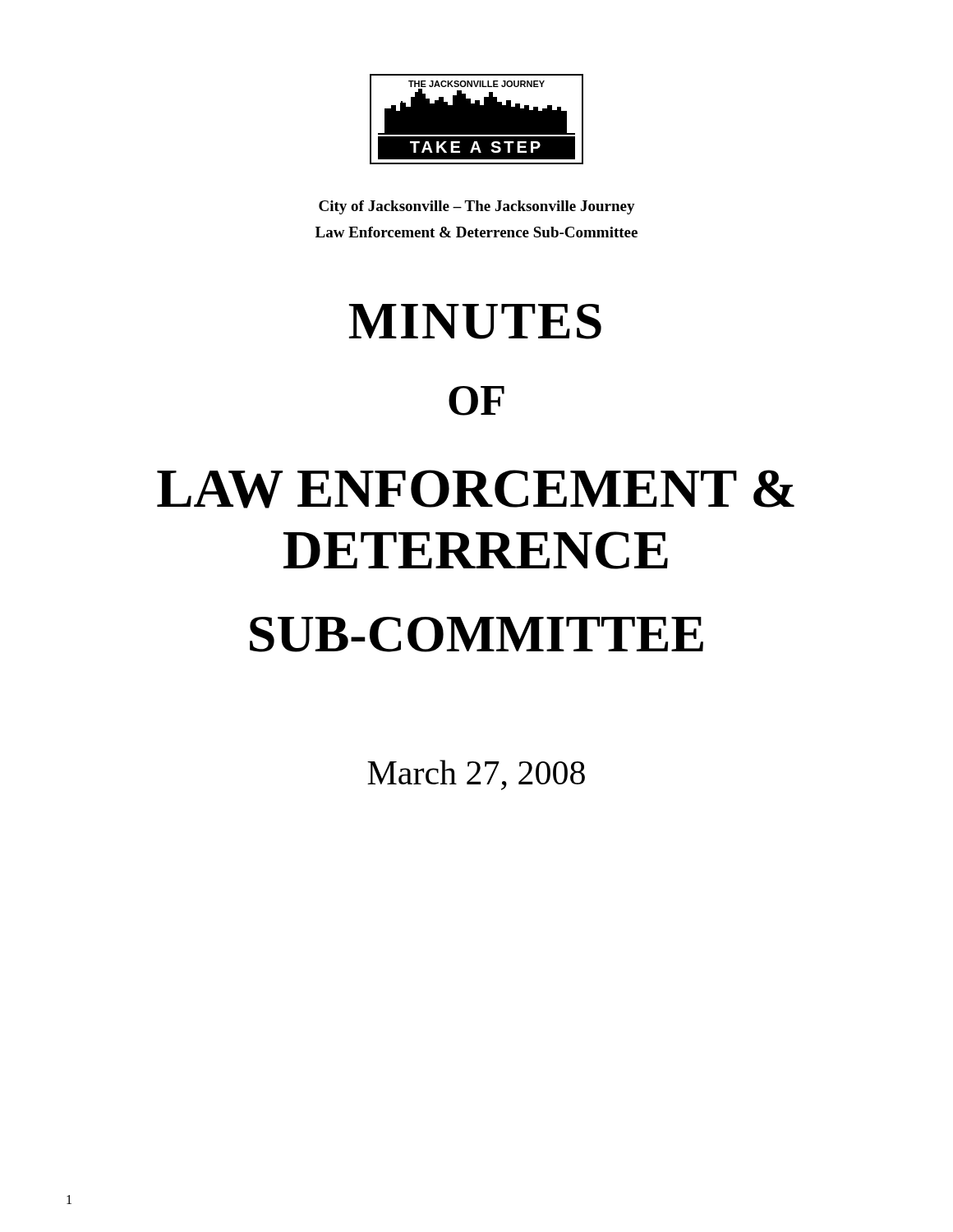
Task: Select the text containing "March 27, 2008"
Action: [x=476, y=773]
